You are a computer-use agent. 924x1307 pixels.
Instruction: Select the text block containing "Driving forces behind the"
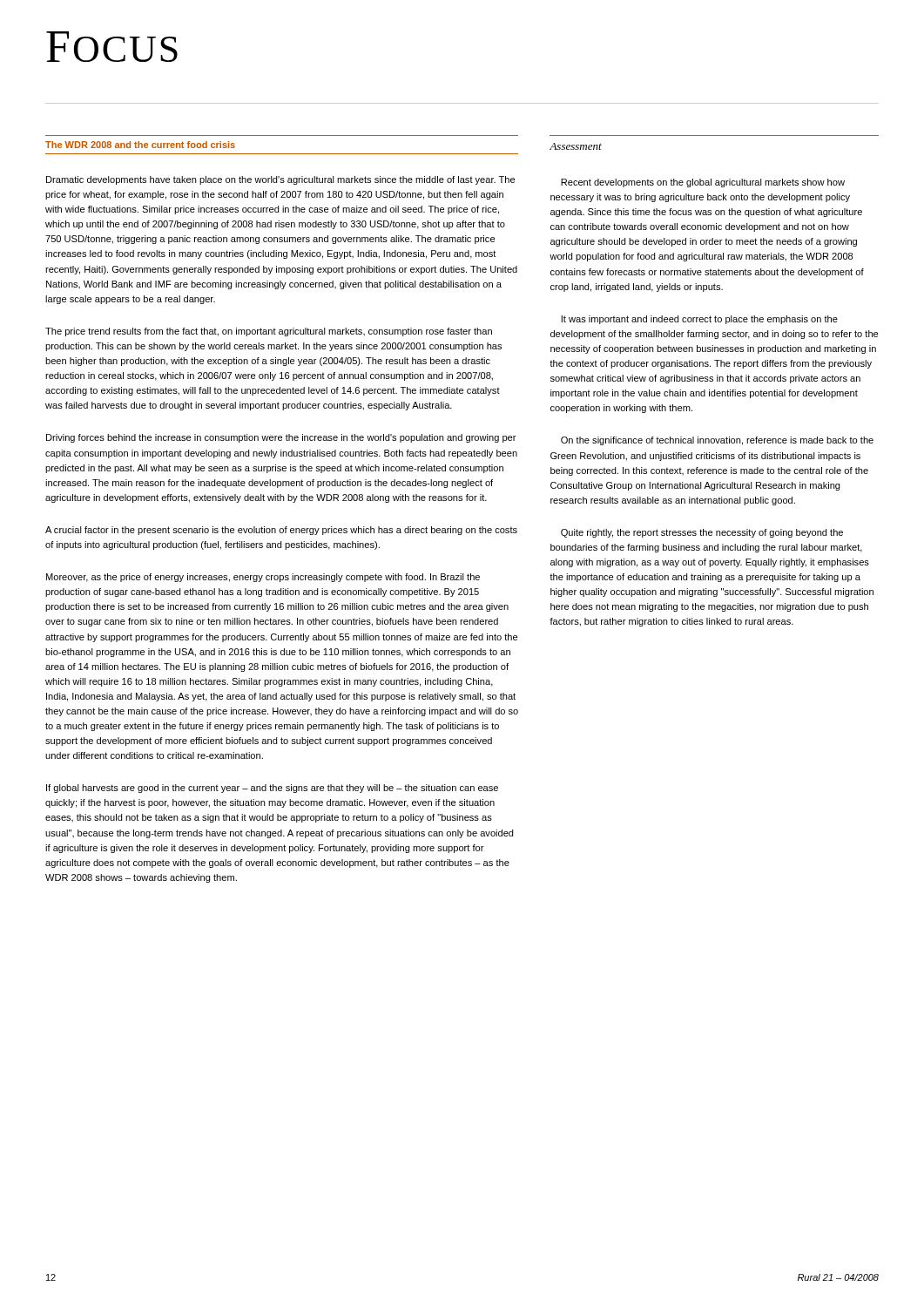click(282, 468)
